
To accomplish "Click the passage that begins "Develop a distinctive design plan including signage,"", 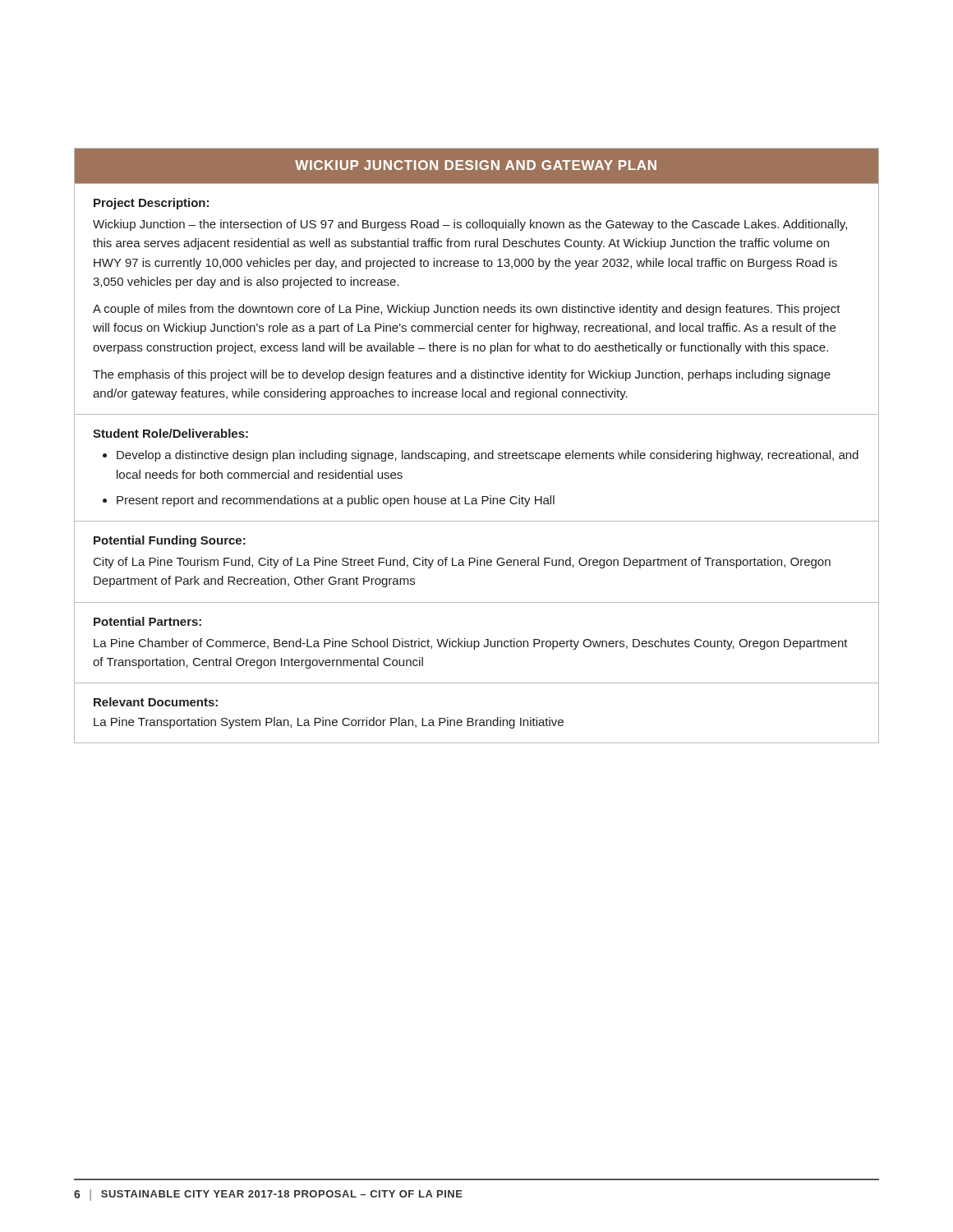I will pos(487,464).
